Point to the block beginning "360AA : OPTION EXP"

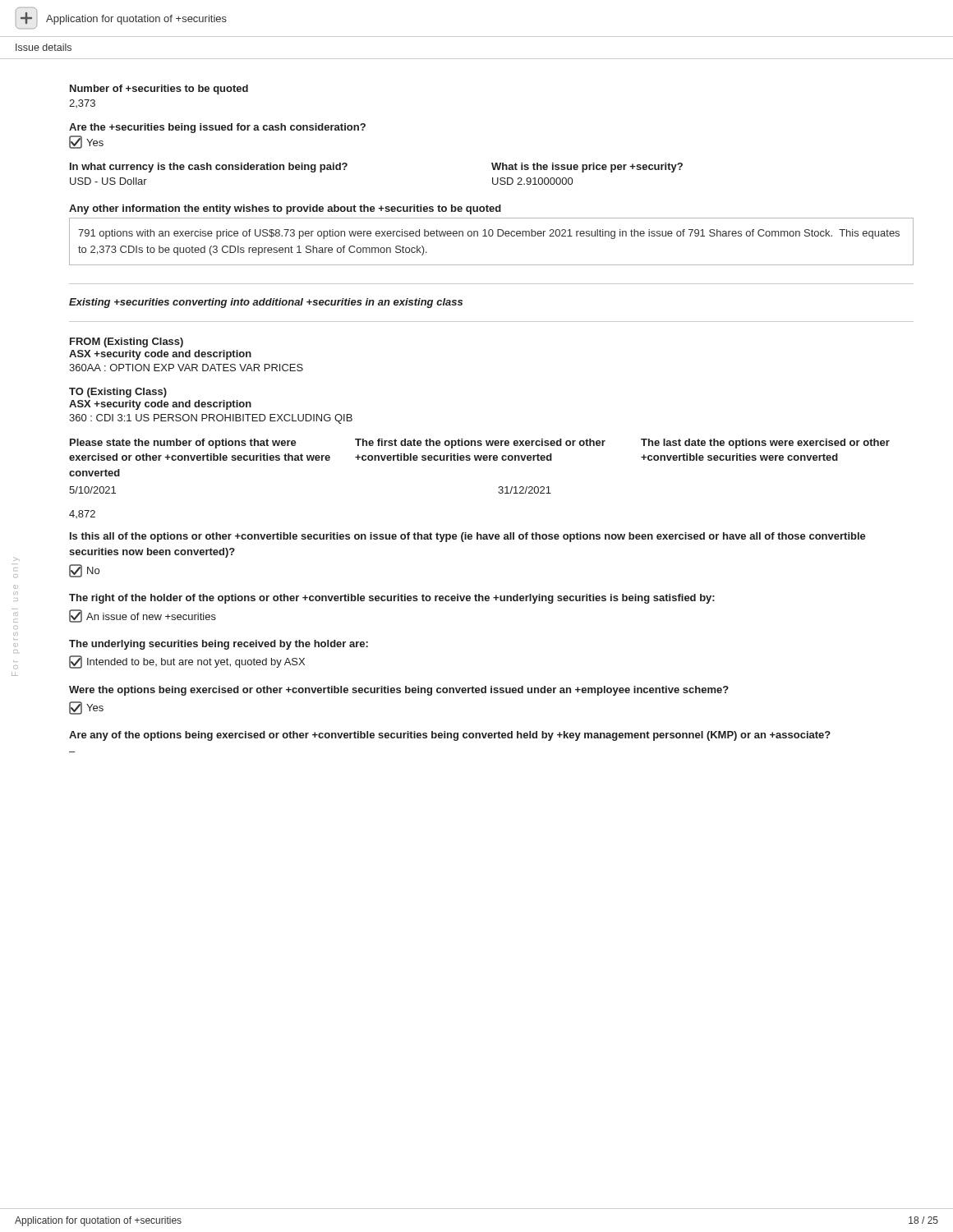coord(186,368)
